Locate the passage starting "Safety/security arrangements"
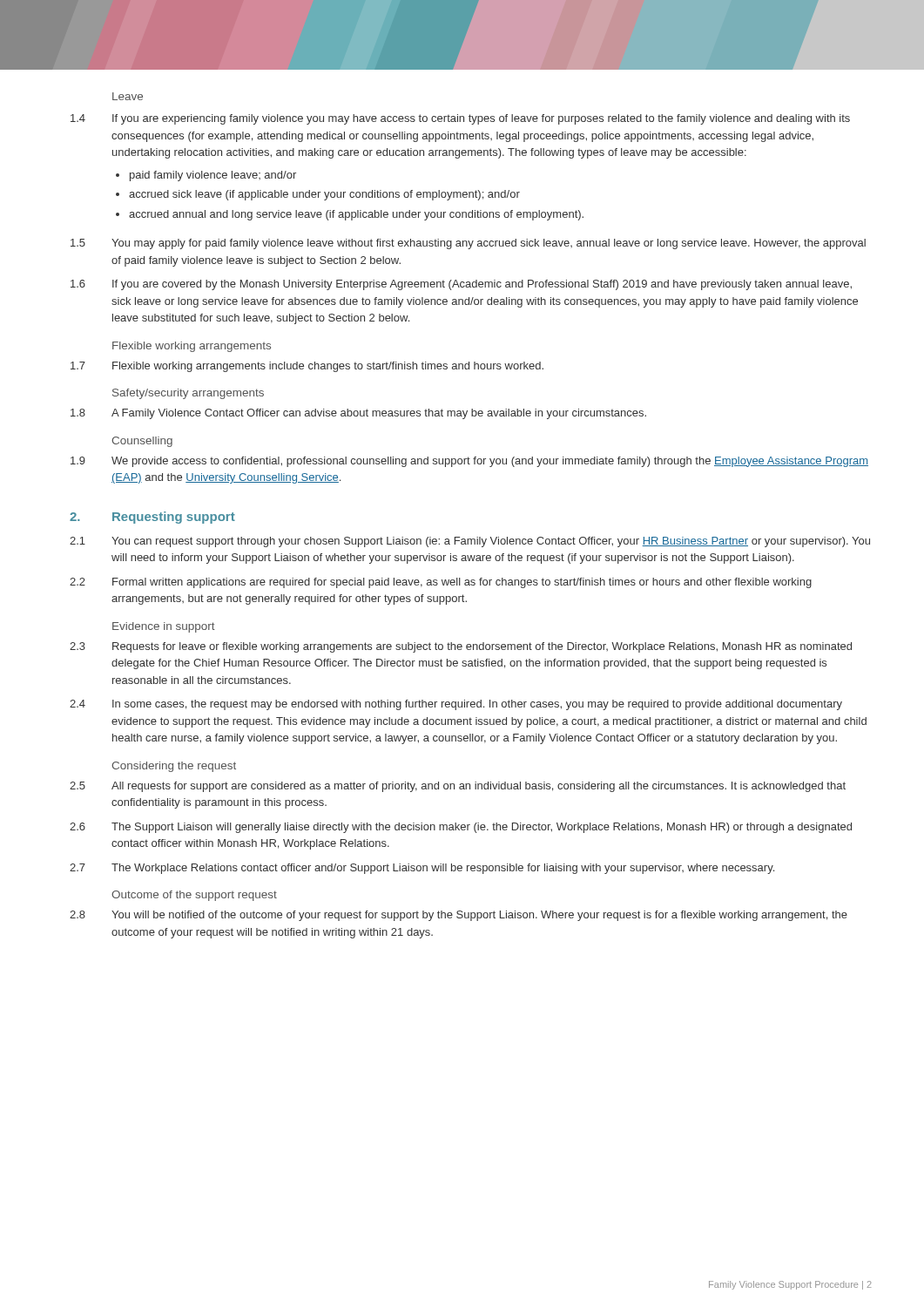The width and height of the screenshot is (924, 1307). (x=188, y=392)
